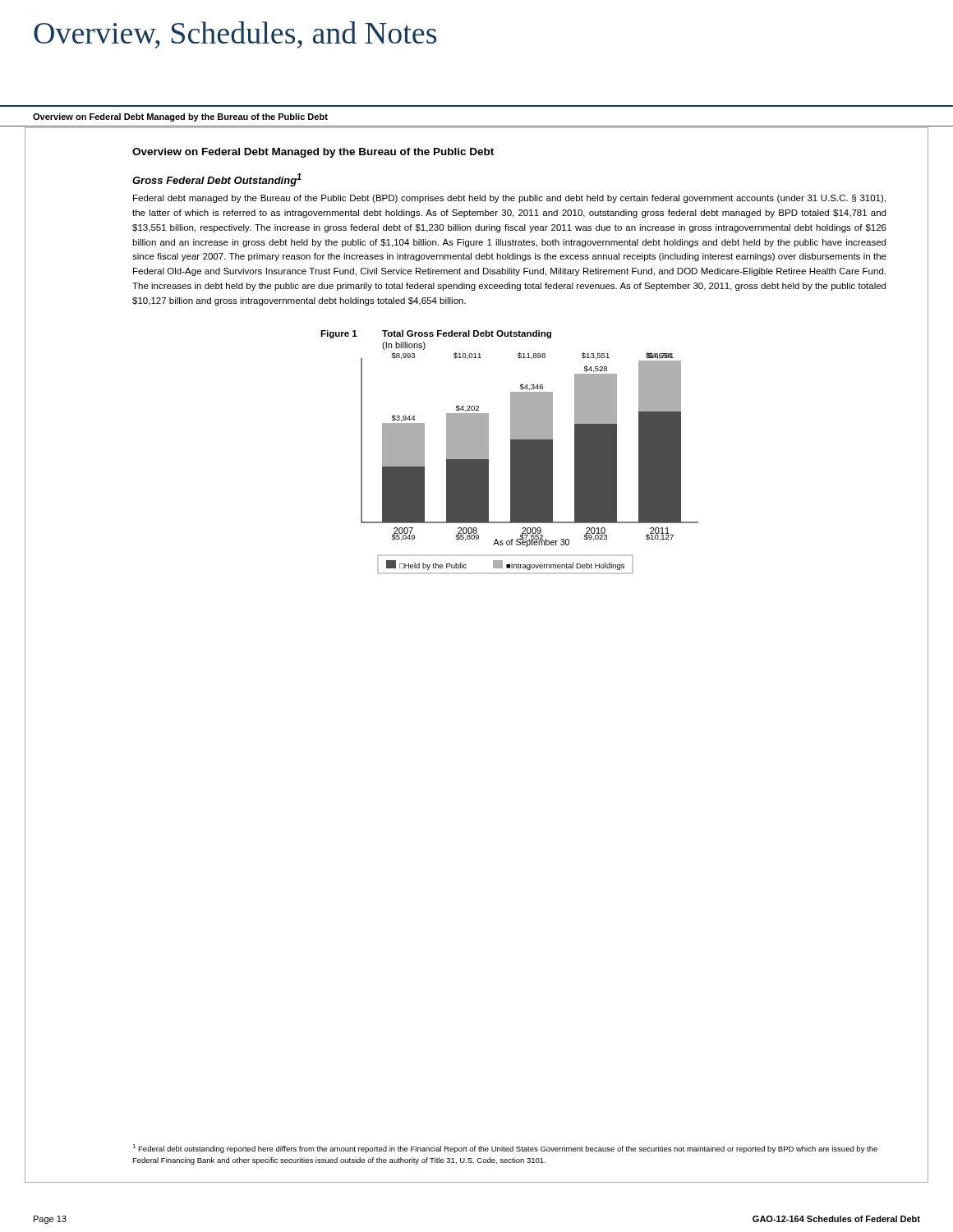Navigate to the text block starting "1 Federal debt outstanding"

point(505,1154)
